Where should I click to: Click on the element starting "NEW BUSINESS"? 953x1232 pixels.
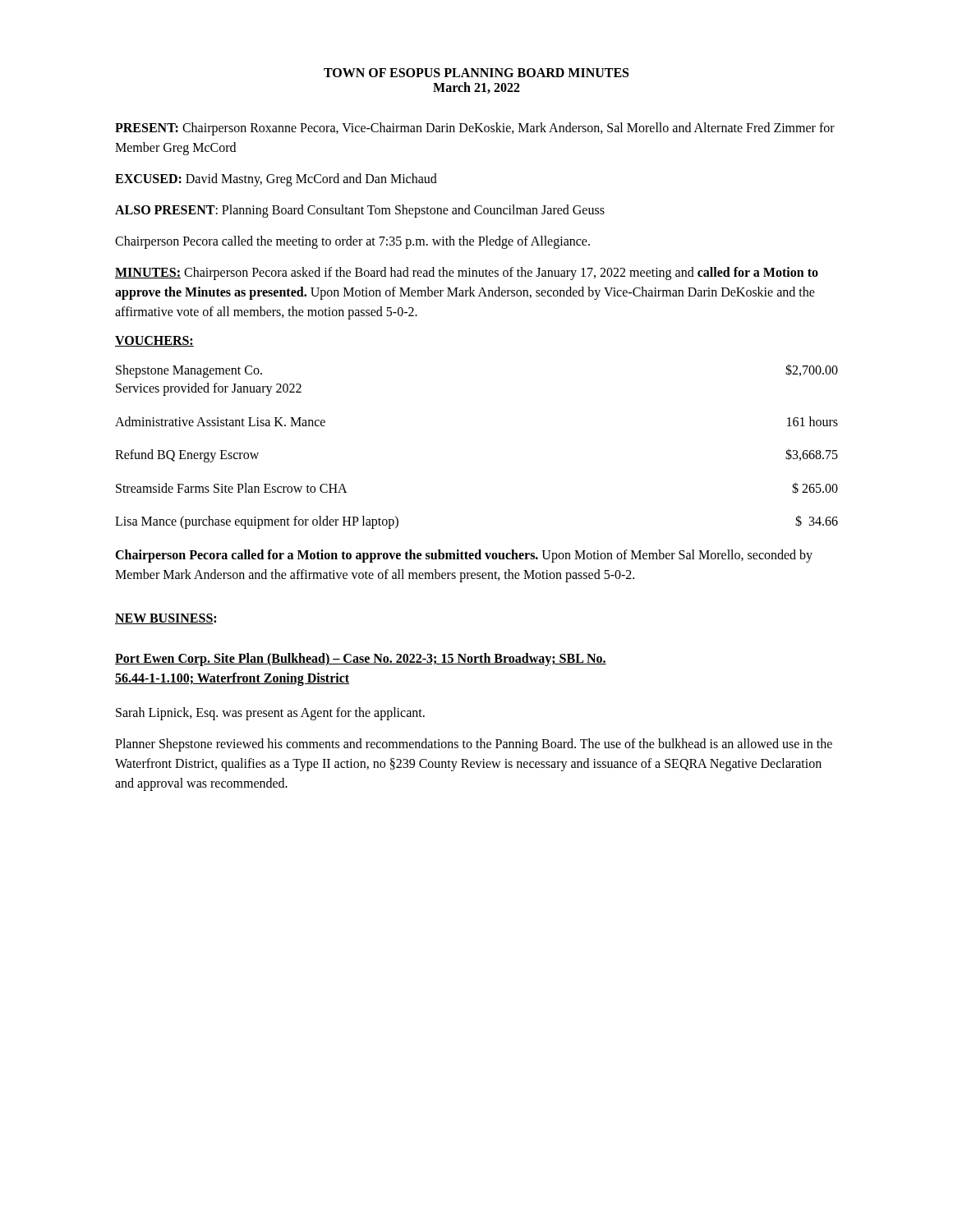(x=164, y=618)
